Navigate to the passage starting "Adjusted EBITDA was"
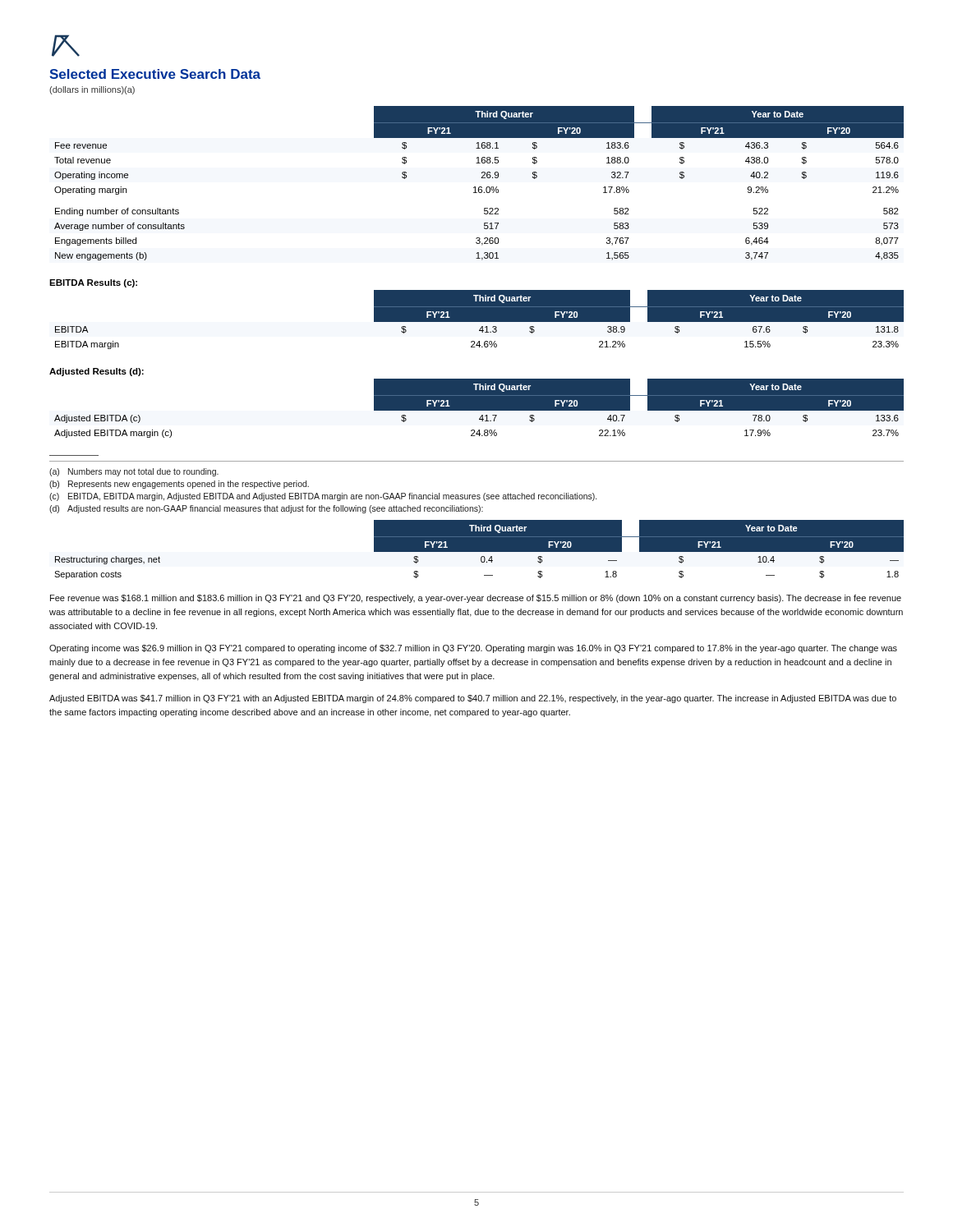 click(x=473, y=705)
